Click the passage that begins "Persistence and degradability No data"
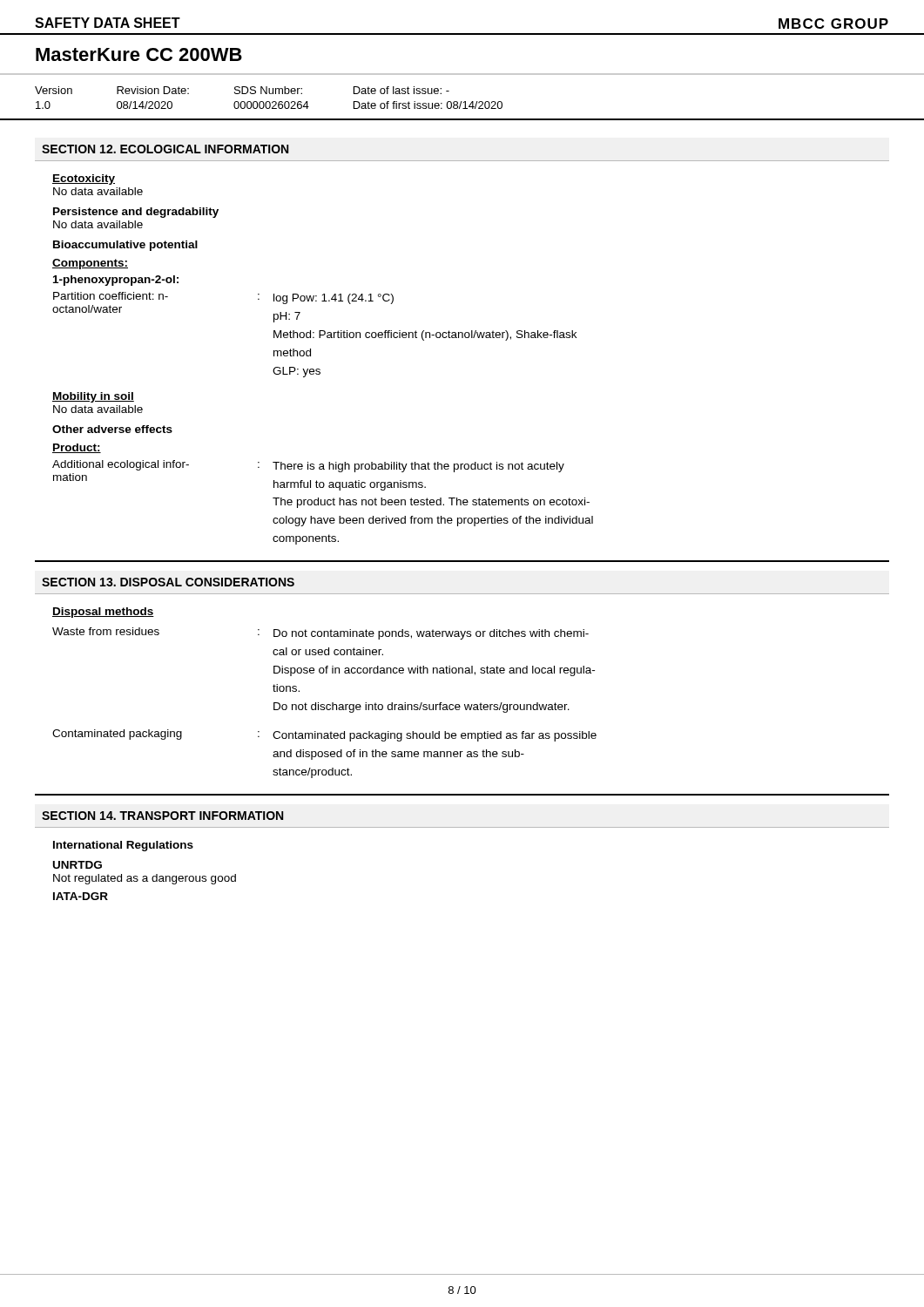The height and width of the screenshot is (1307, 924). coord(136,213)
